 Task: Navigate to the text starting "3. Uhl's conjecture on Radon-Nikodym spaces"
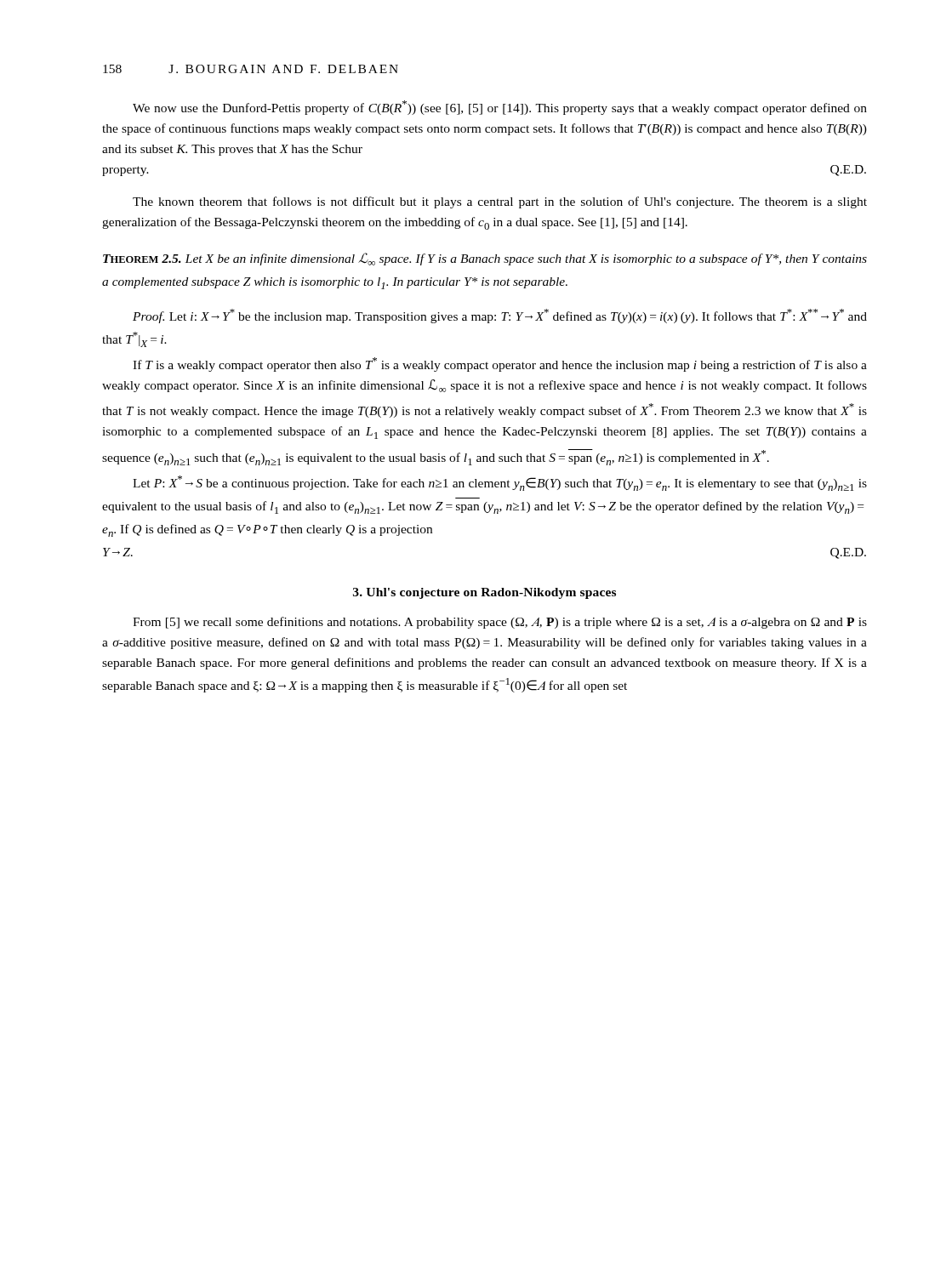485,592
